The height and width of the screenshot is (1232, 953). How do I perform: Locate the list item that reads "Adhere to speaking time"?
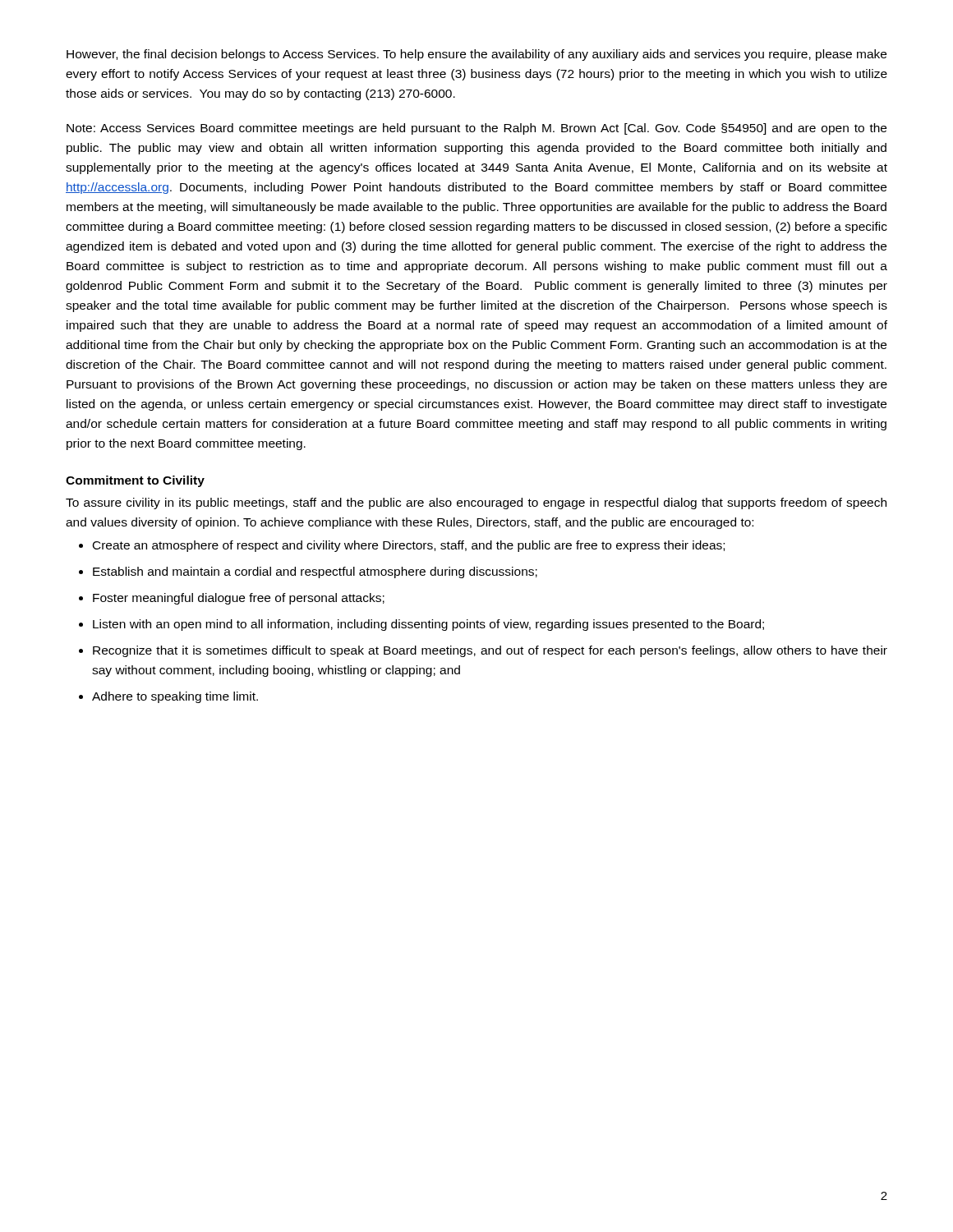coord(176,696)
